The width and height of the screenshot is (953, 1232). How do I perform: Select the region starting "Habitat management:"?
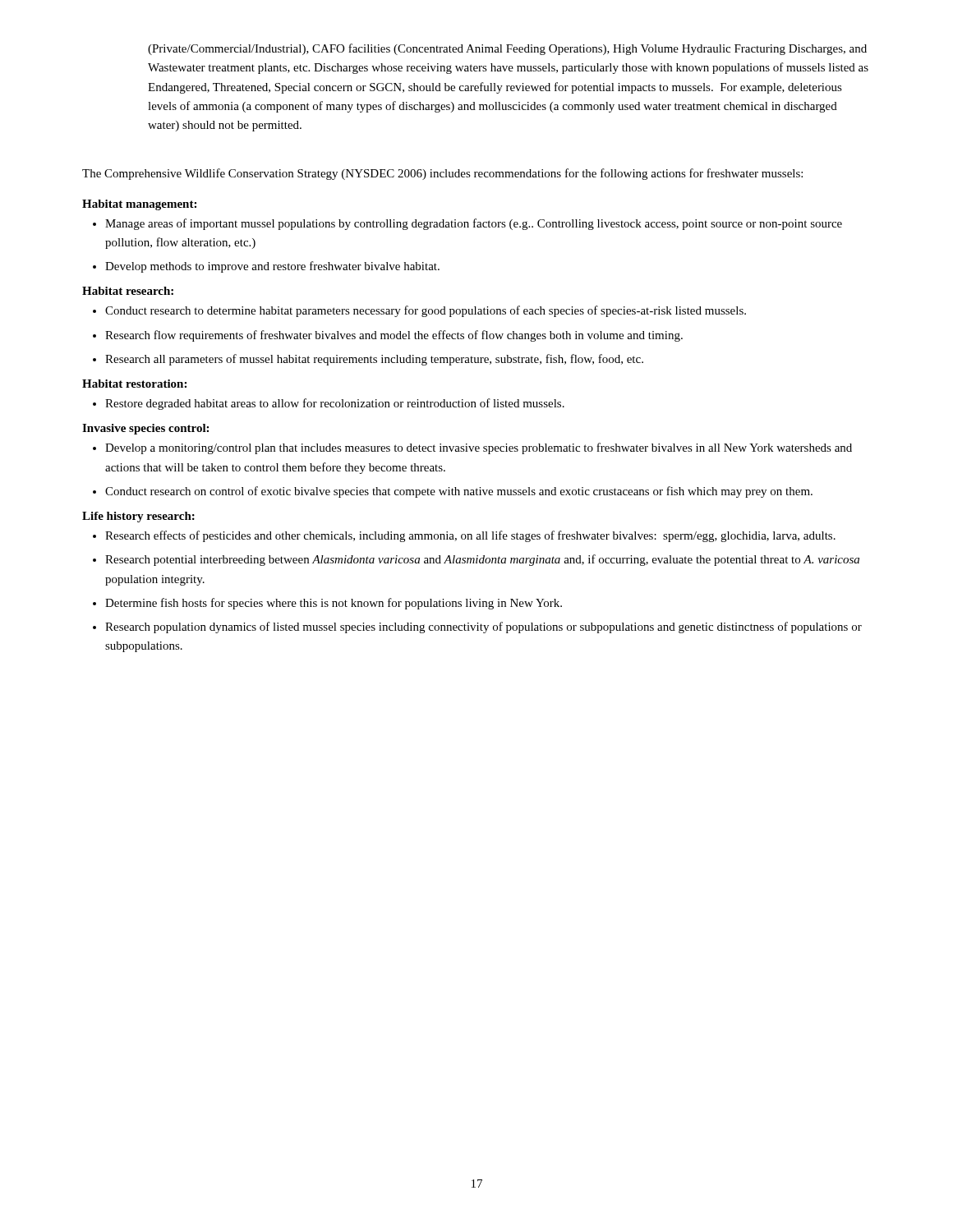(140, 203)
